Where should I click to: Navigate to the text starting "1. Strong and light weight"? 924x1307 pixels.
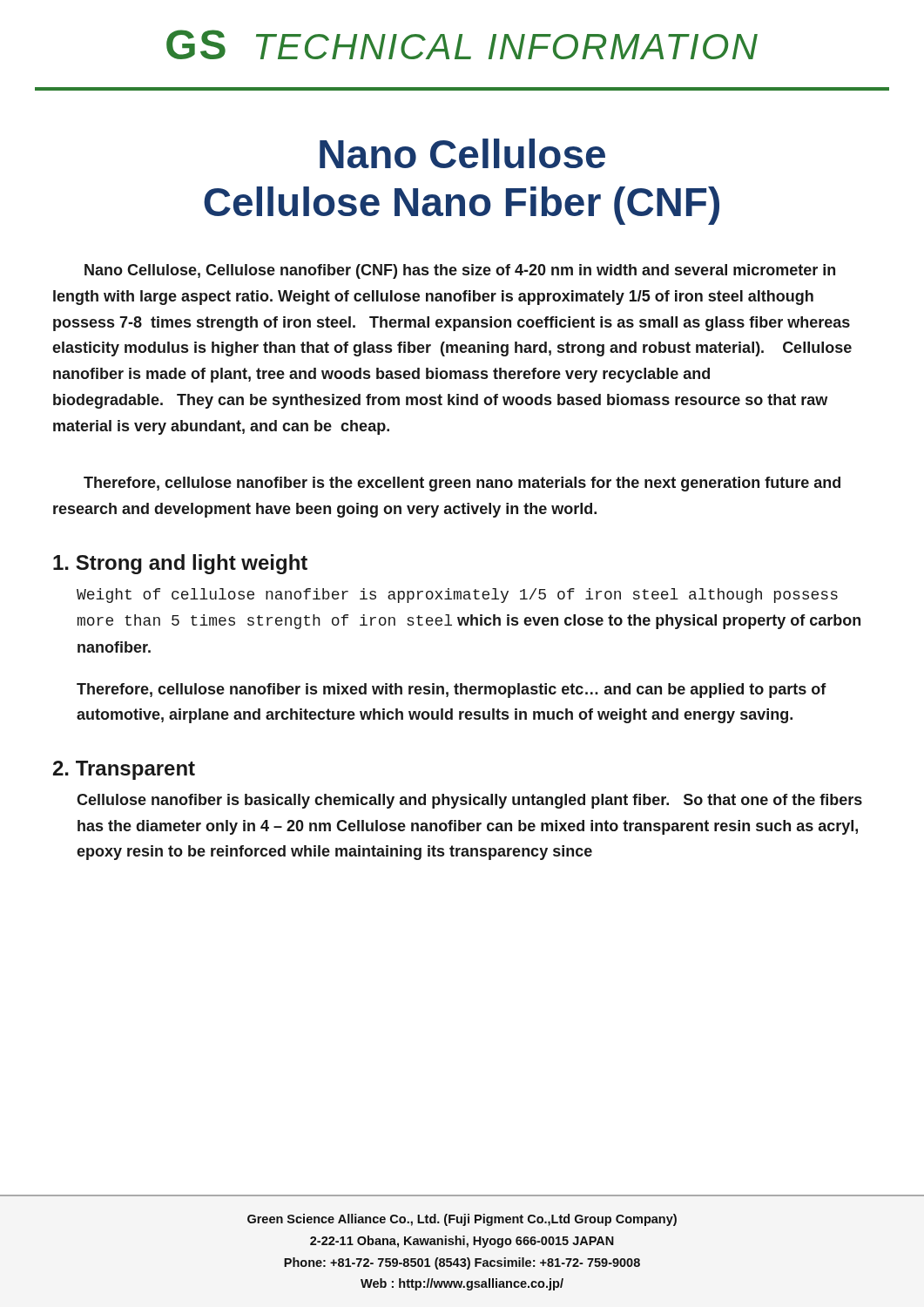pyautogui.click(x=180, y=564)
